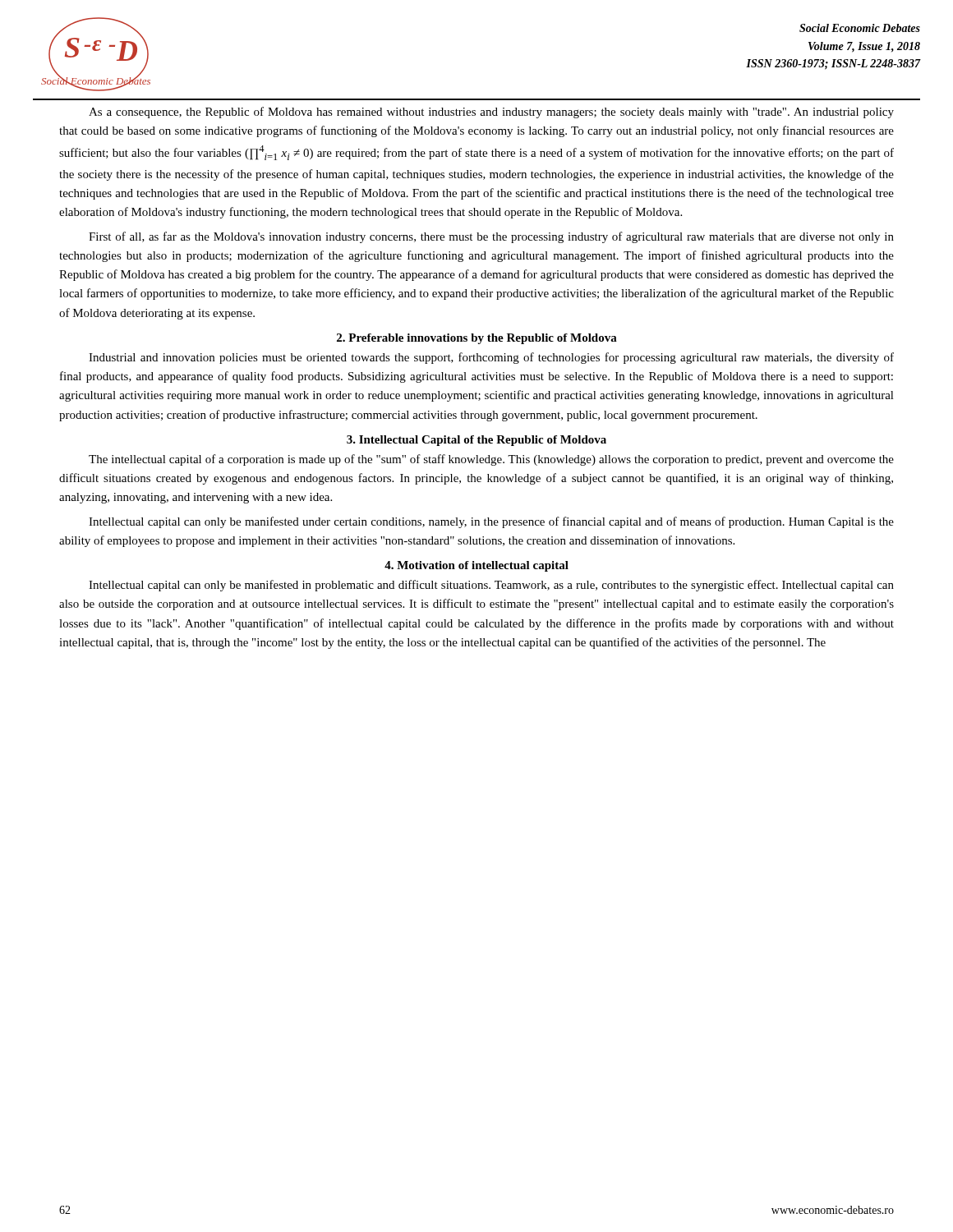Select the logo
The image size is (953, 1232).
click(x=115, y=54)
